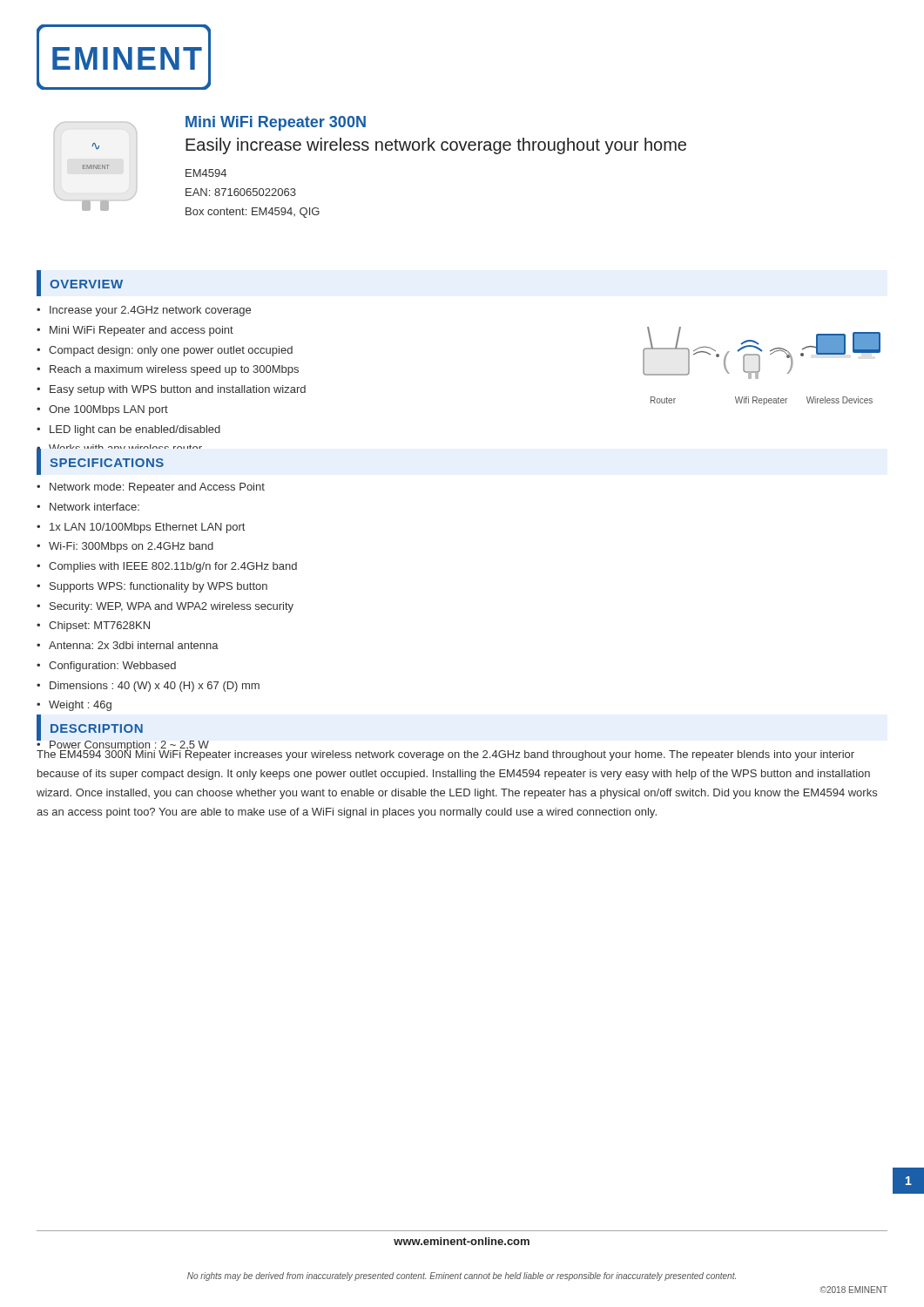Locate the text "Increase your 2.4GHz network coverage"
924x1307 pixels.
tap(150, 310)
